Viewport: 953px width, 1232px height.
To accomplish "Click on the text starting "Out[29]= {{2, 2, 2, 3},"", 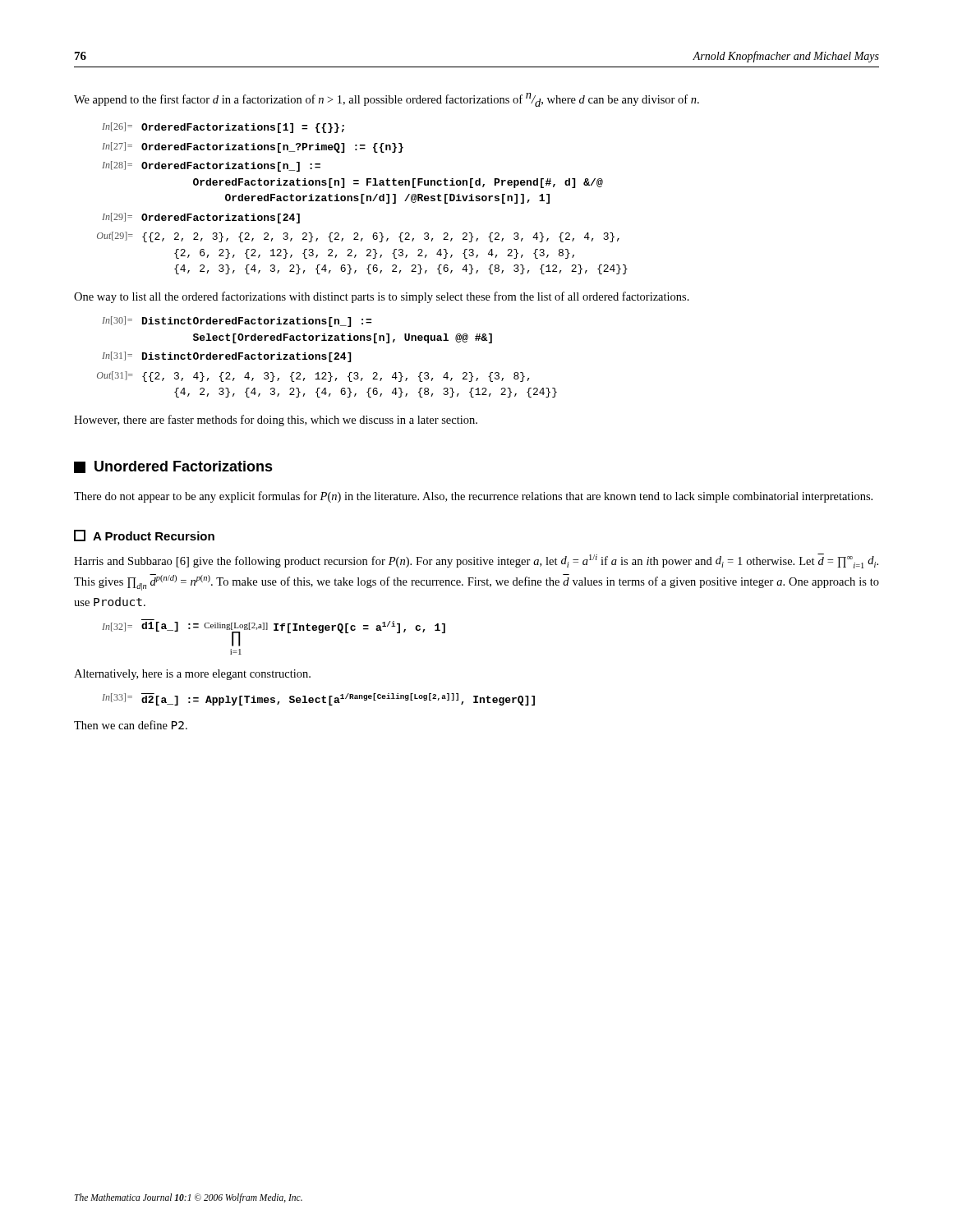I will click(x=351, y=253).
